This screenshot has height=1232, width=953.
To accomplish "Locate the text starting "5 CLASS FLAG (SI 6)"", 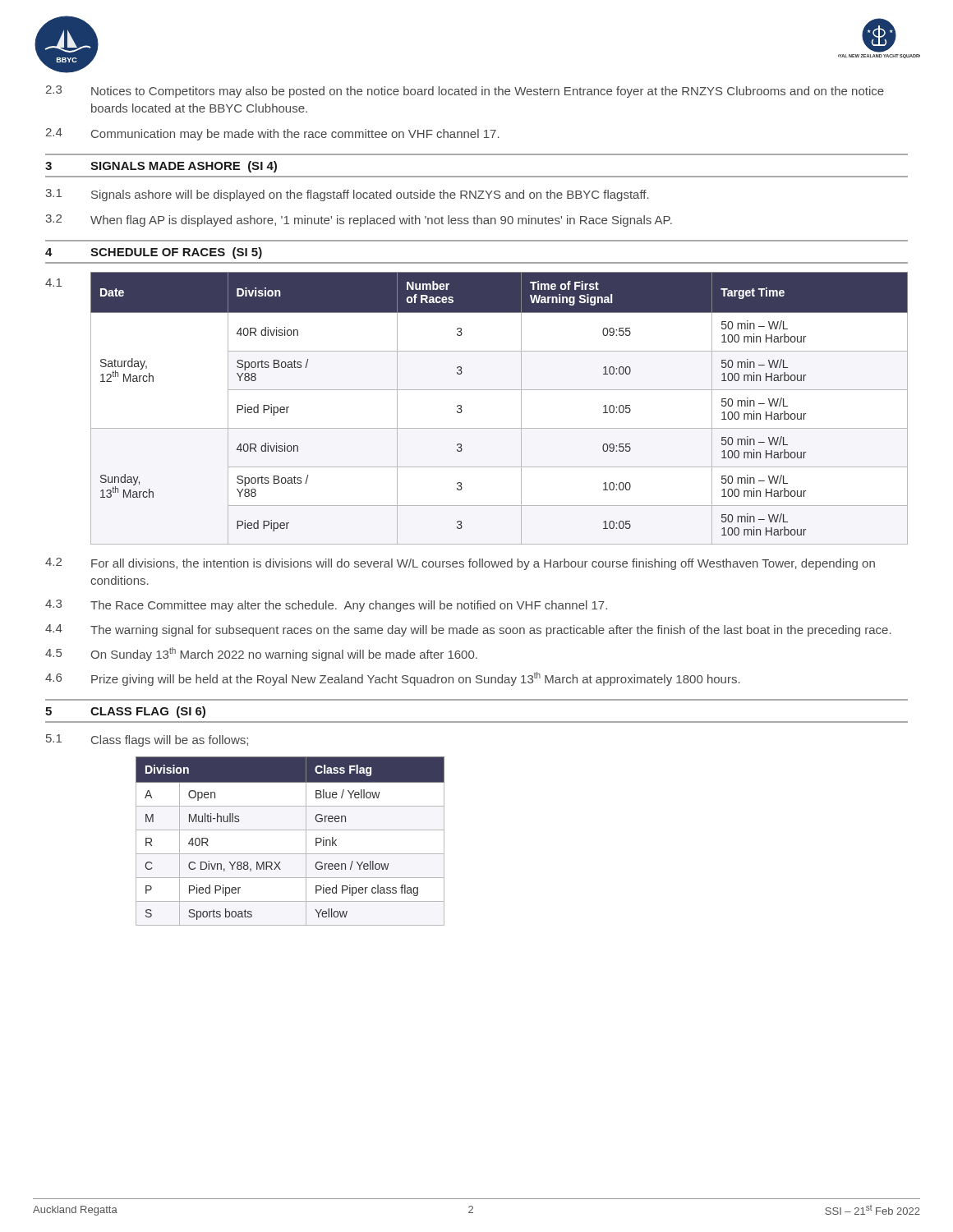I will tap(126, 711).
